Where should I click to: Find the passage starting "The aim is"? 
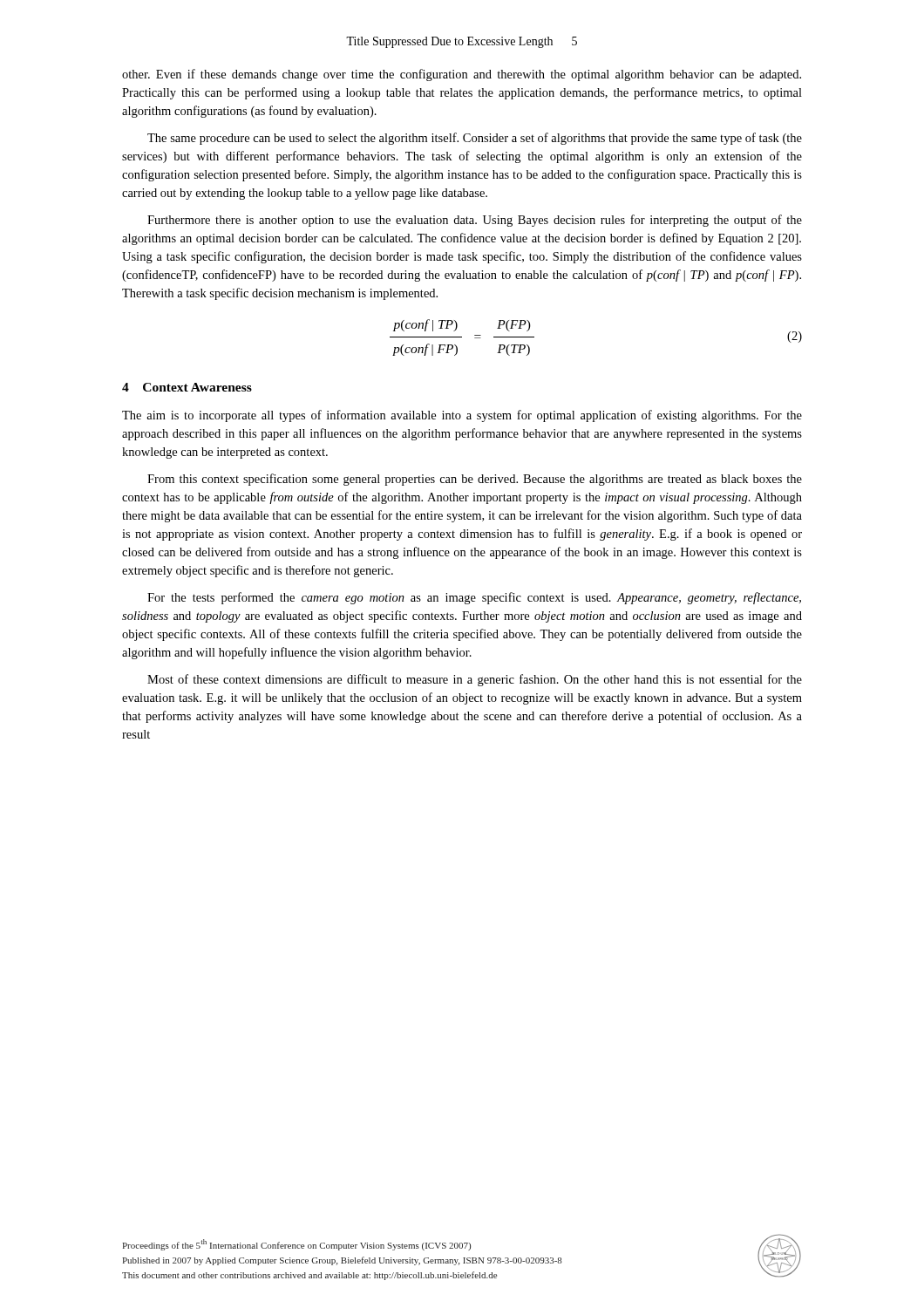(462, 433)
